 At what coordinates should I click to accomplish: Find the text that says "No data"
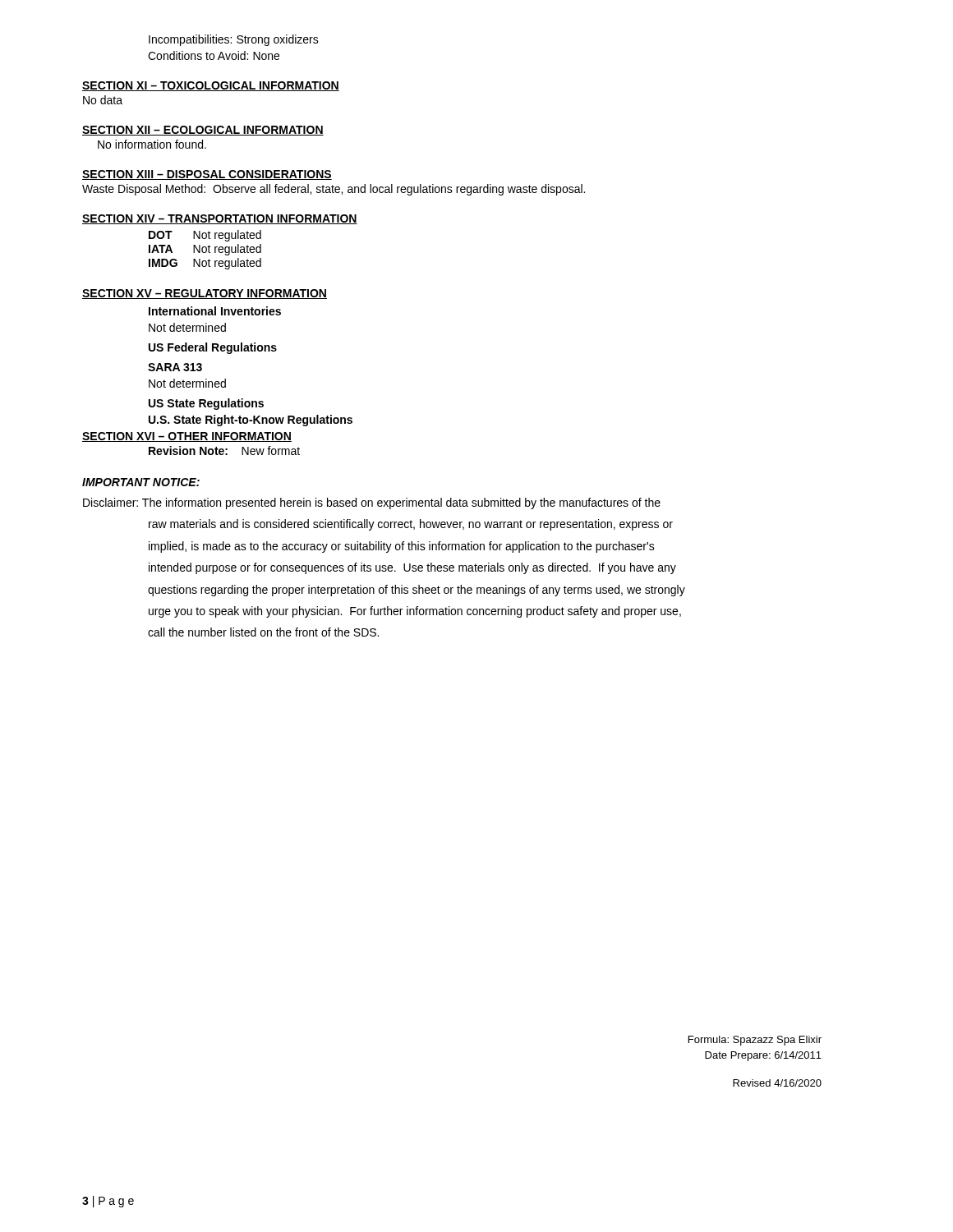(x=103, y=100)
